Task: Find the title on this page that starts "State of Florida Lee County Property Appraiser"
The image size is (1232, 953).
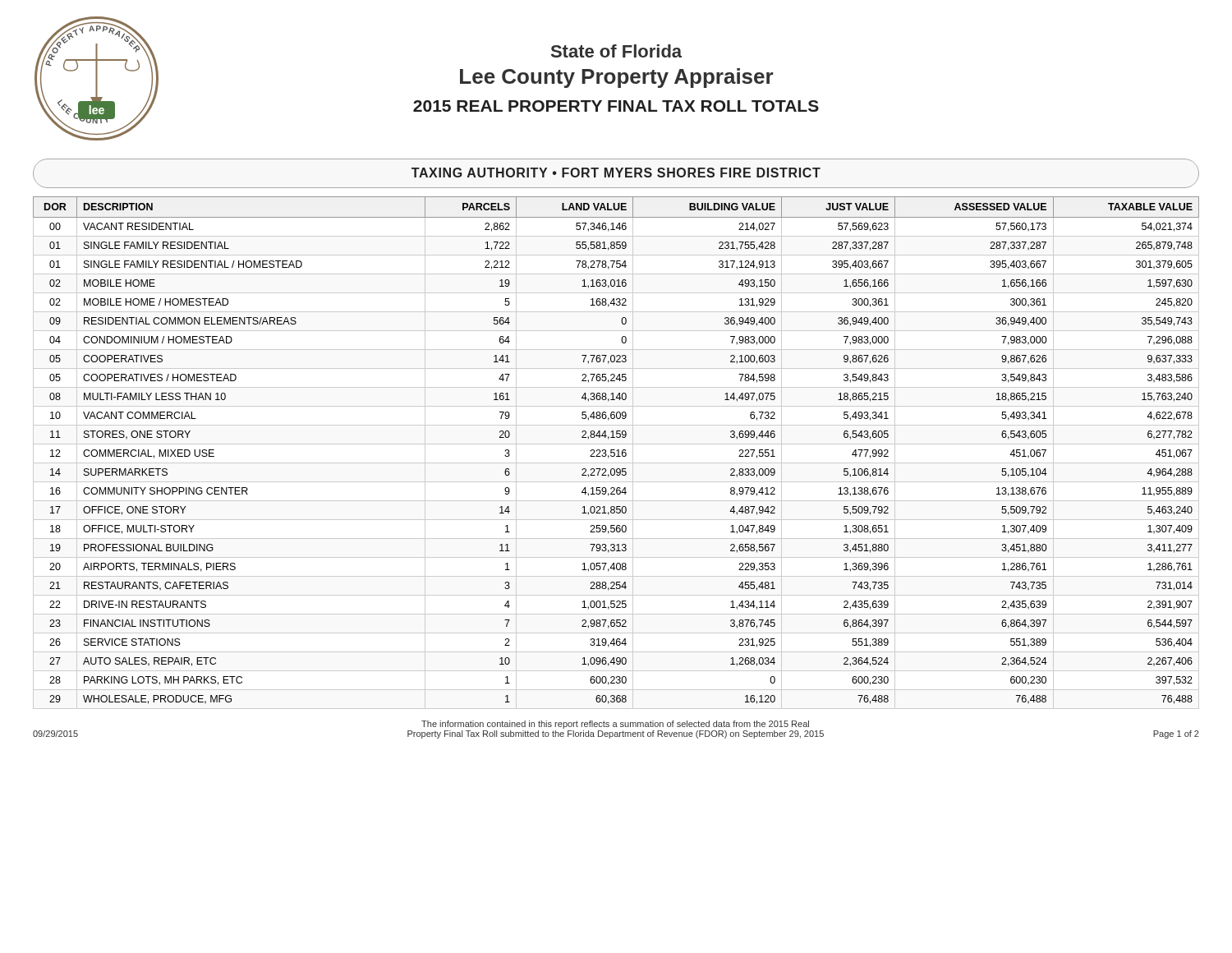Action: [x=616, y=78]
